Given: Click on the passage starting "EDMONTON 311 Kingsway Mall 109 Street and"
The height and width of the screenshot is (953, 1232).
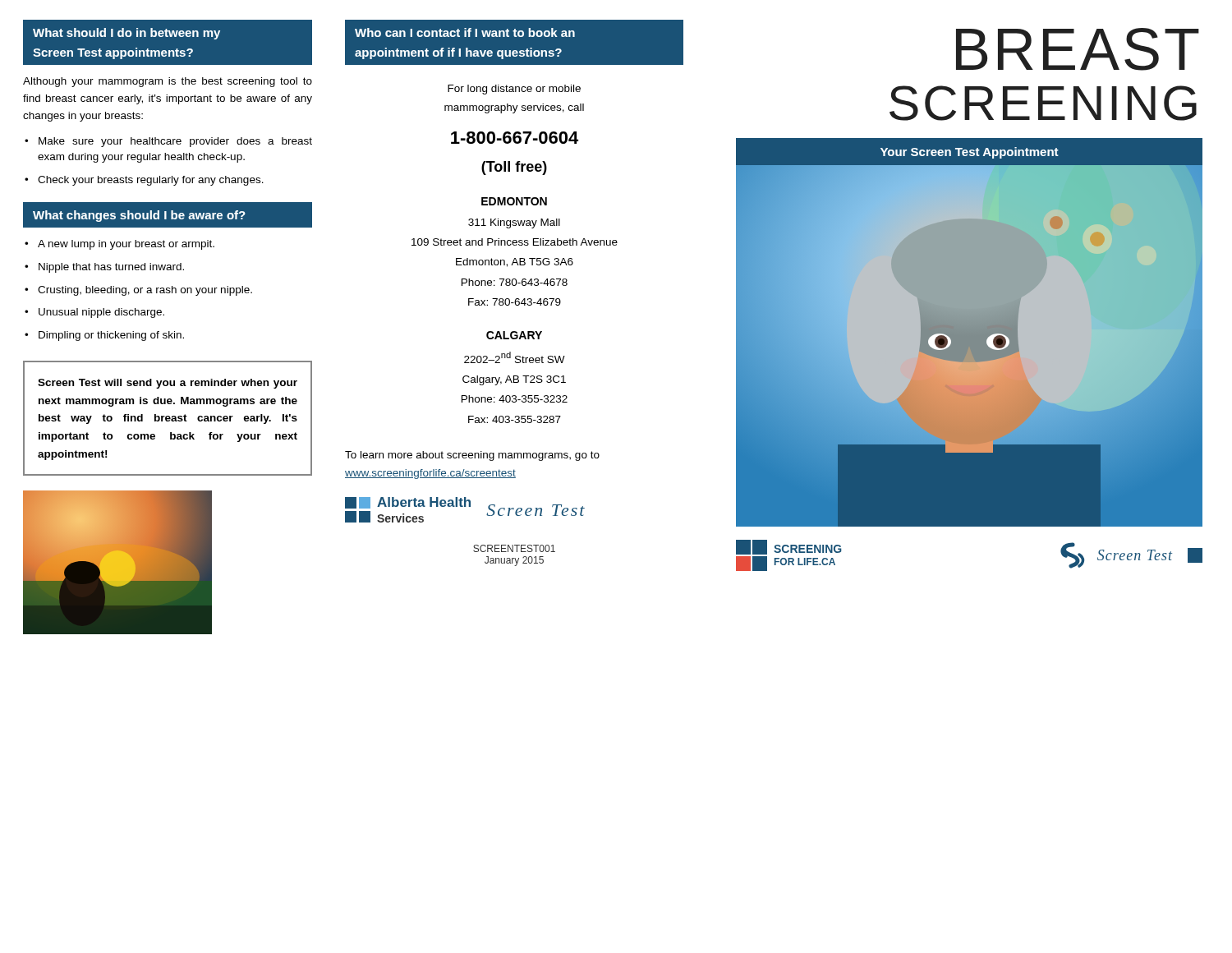Looking at the screenshot, I should tap(514, 254).
